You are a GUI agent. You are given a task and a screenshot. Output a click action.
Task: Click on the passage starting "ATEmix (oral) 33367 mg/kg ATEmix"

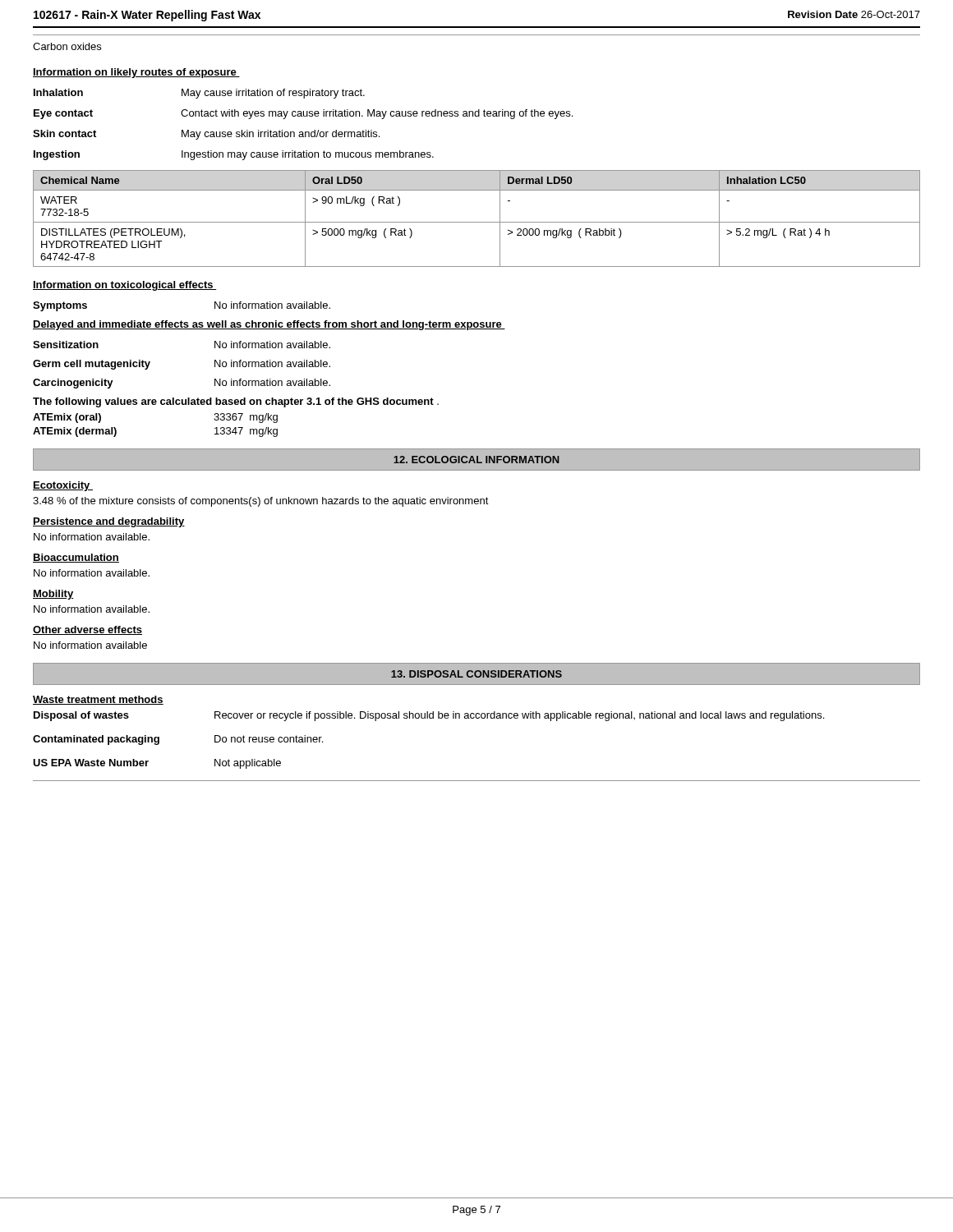click(69, 418)
